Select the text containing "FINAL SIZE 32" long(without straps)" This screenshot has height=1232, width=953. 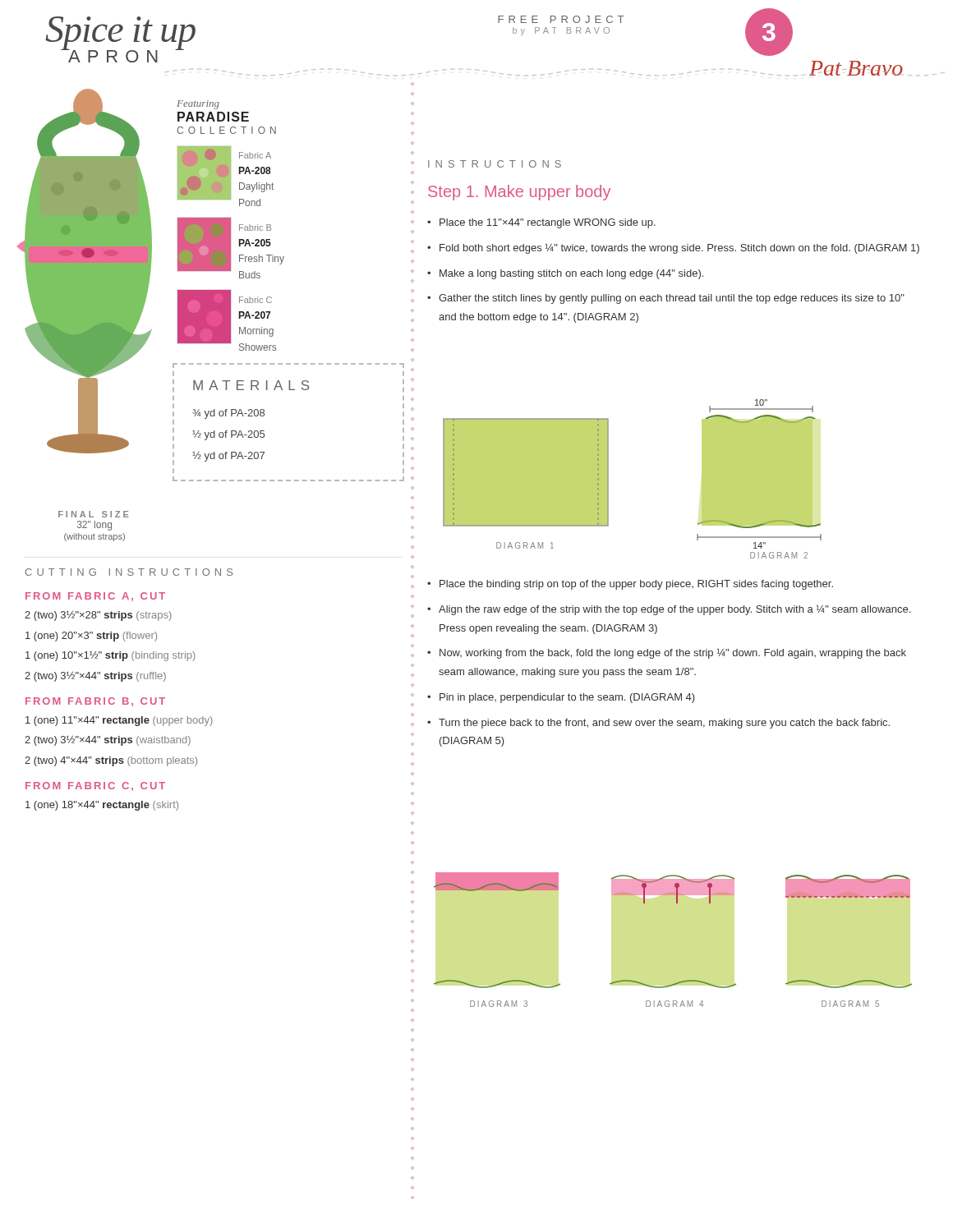coord(94,526)
